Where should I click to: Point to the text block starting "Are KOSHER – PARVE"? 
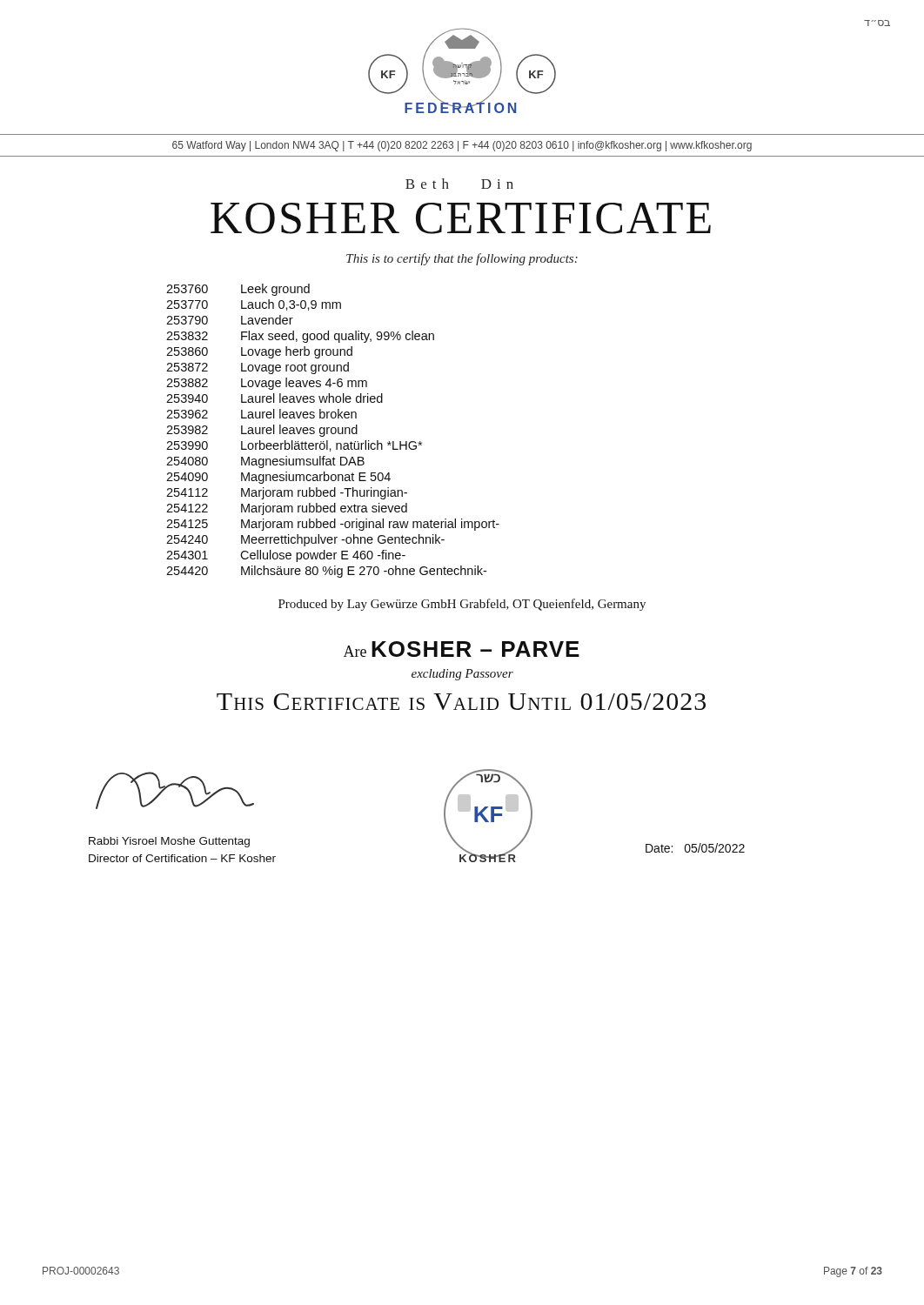462,649
